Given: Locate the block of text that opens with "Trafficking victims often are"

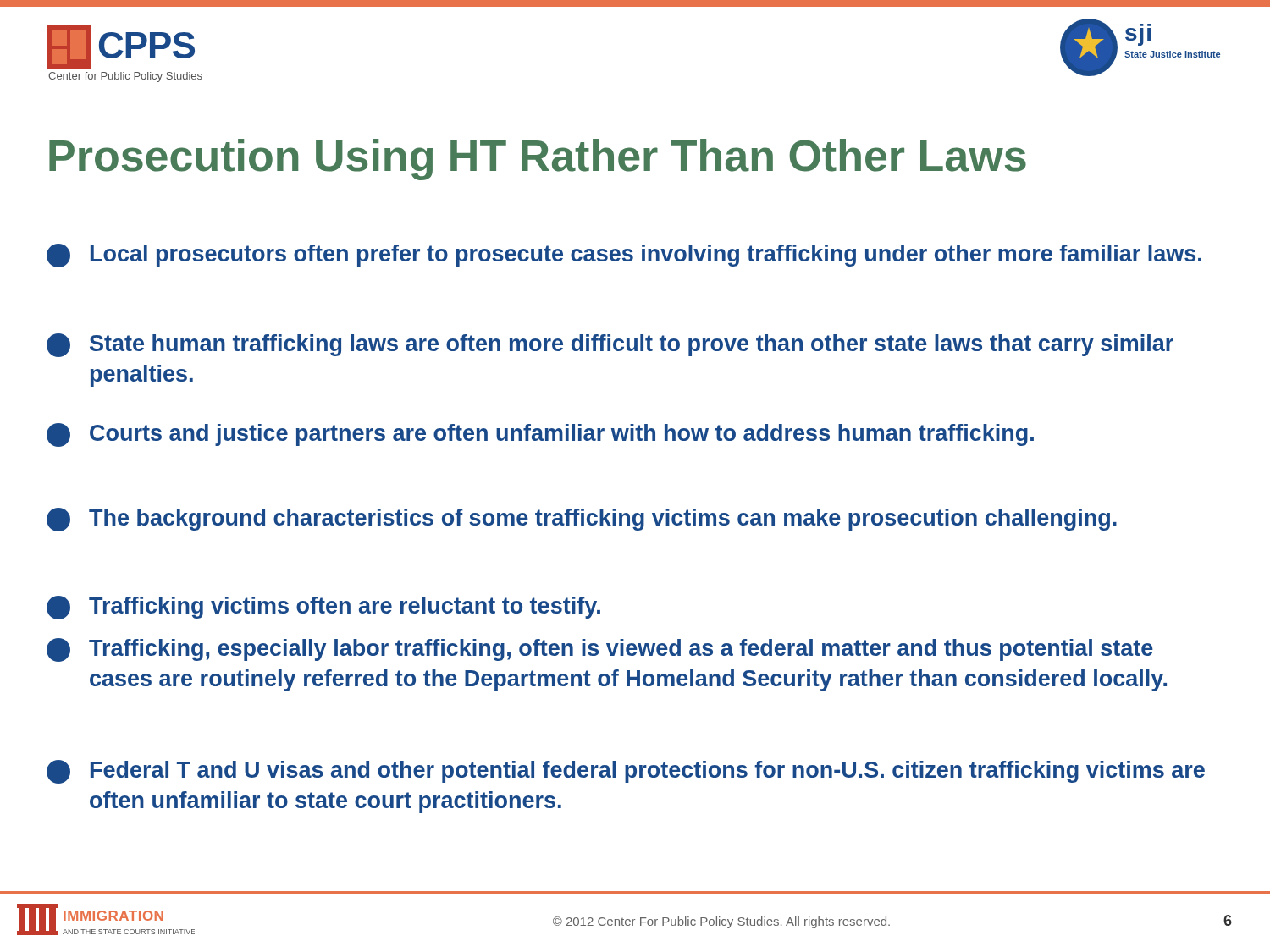Looking at the screenshot, I should (324, 606).
